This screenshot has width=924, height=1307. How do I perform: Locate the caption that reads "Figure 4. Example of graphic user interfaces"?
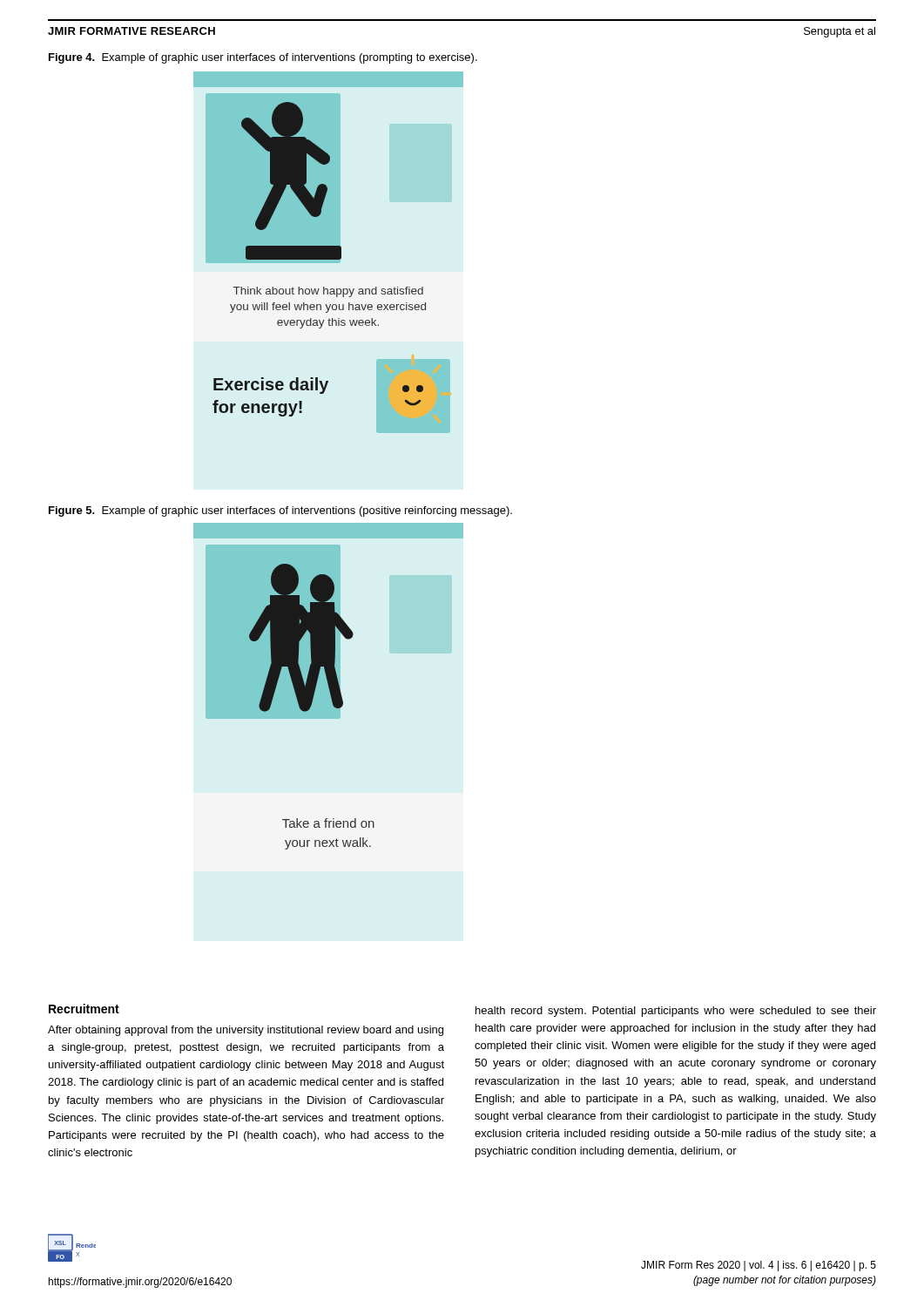[x=263, y=57]
